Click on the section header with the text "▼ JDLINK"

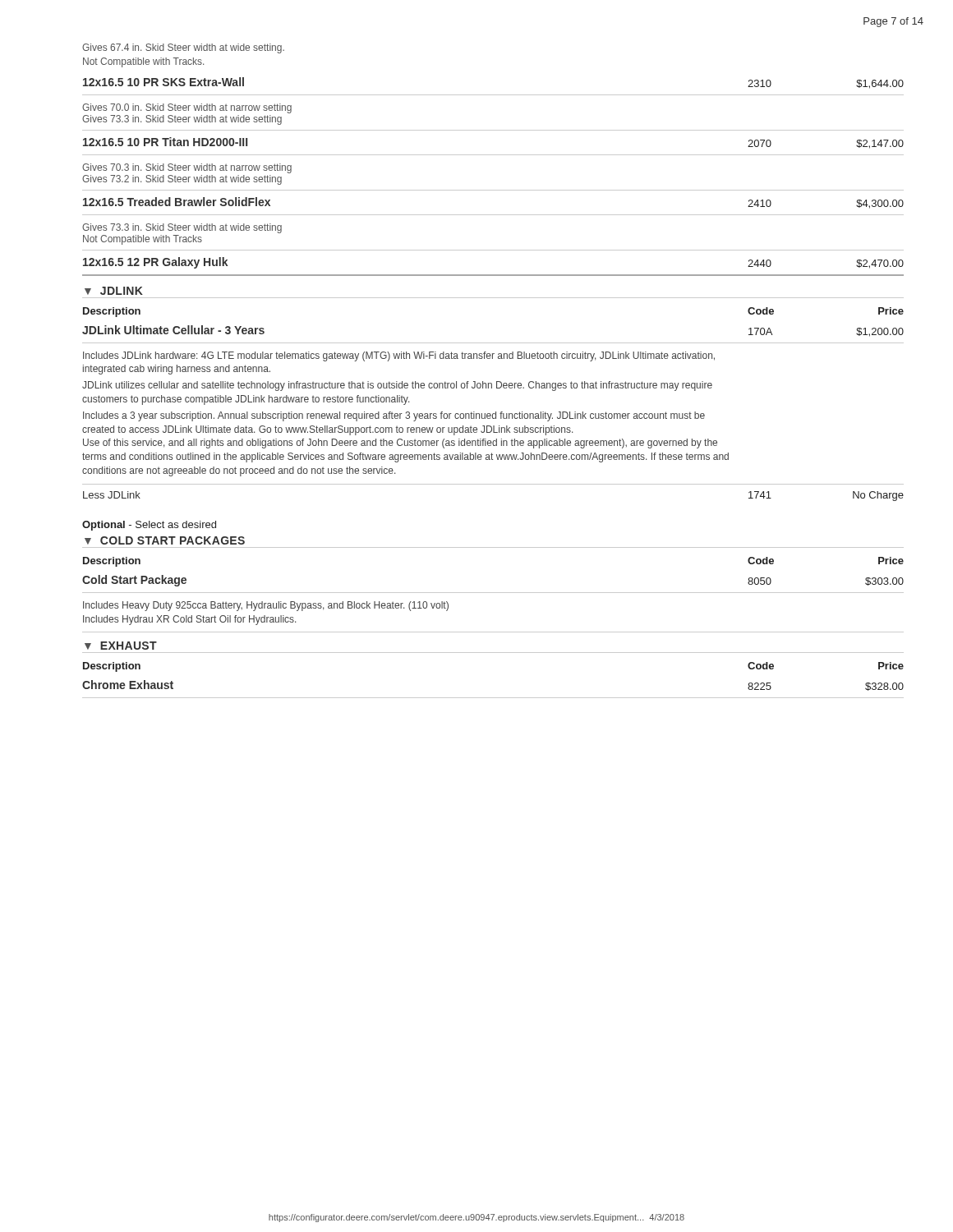pyautogui.click(x=113, y=290)
